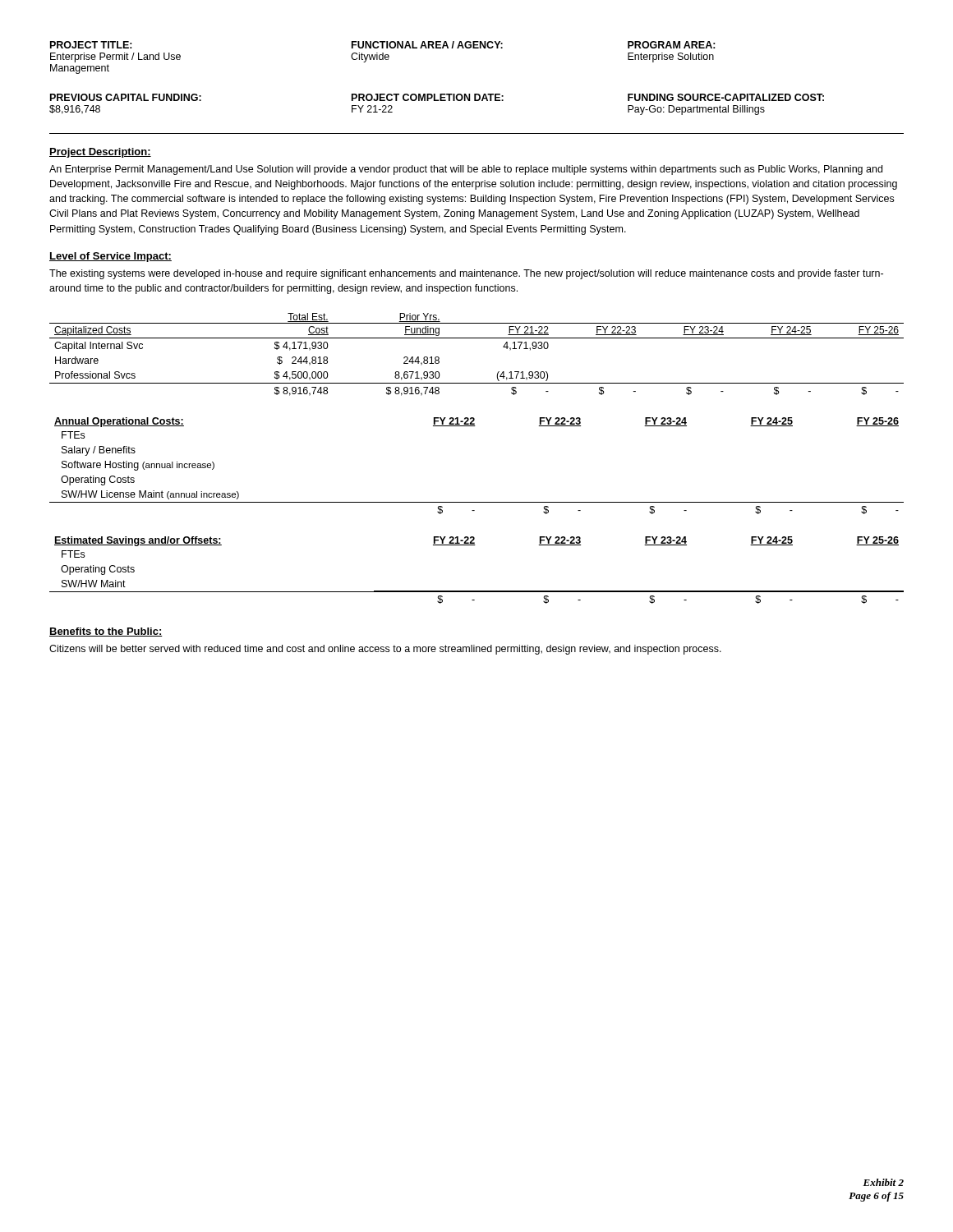Locate the block of text that opens with "The existing systems were developed in-house and"
The height and width of the screenshot is (1232, 953).
pyautogui.click(x=466, y=281)
